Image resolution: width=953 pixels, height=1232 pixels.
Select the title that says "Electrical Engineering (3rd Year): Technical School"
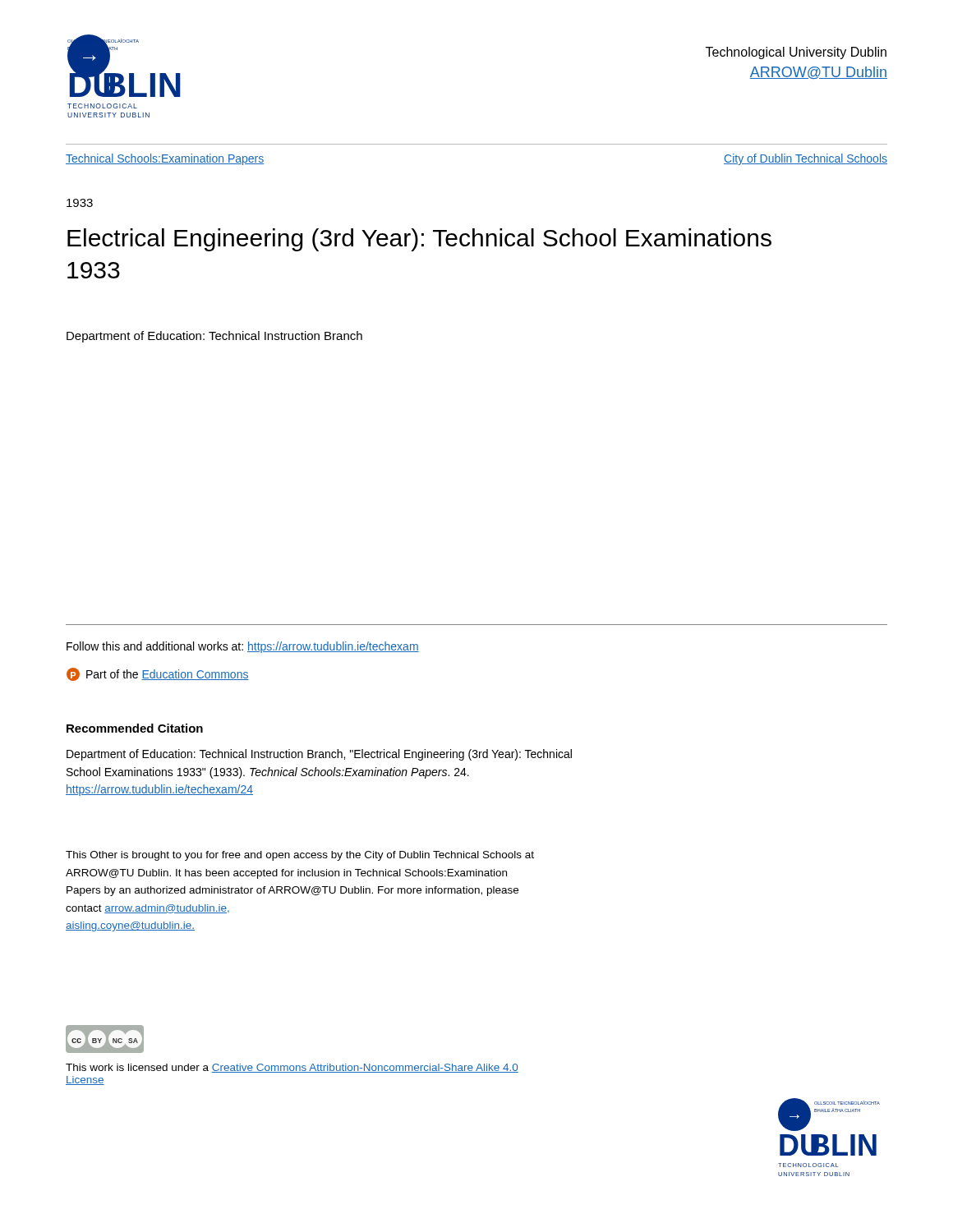click(435, 254)
